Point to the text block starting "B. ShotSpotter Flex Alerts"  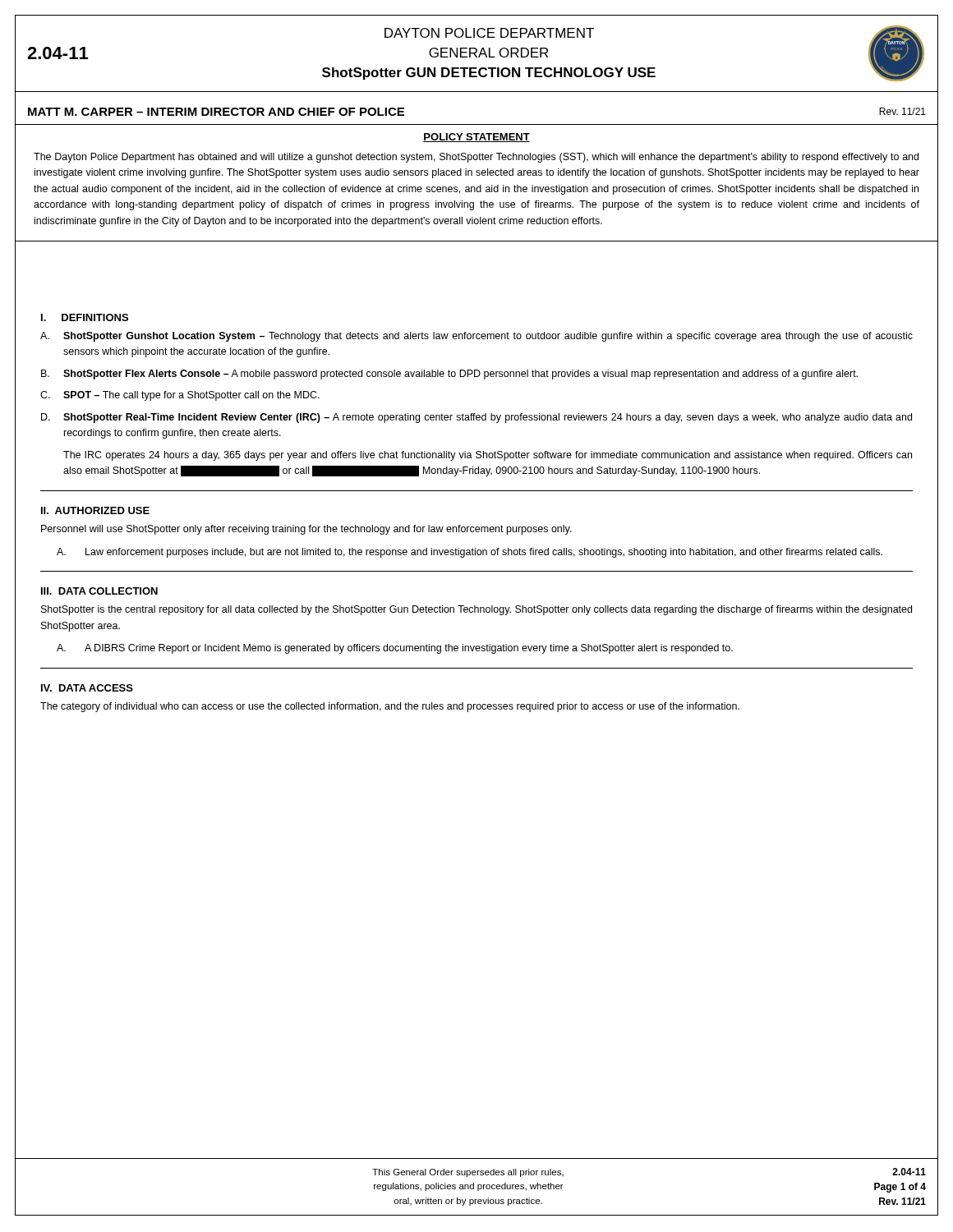(x=476, y=374)
